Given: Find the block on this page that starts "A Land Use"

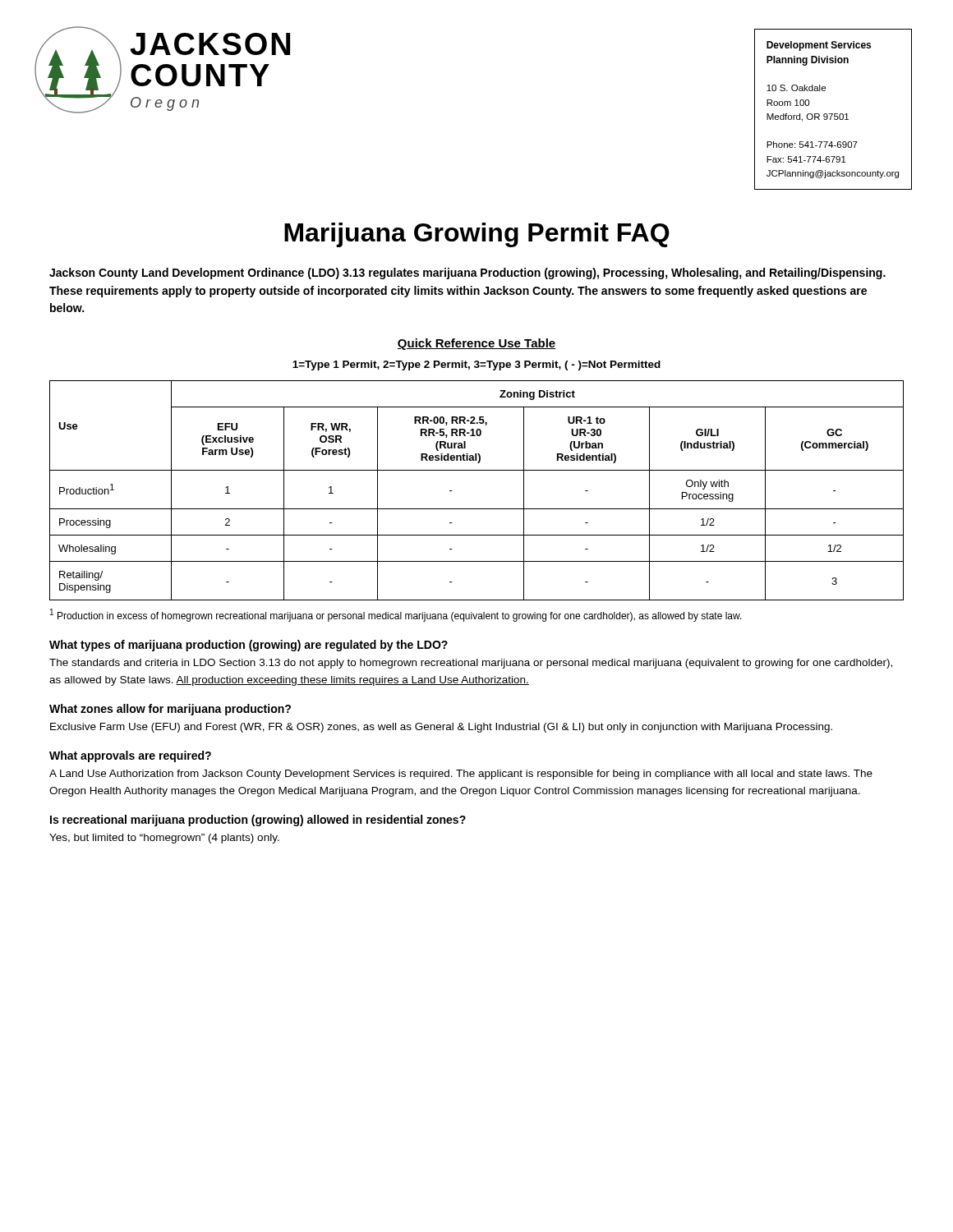Looking at the screenshot, I should [461, 782].
